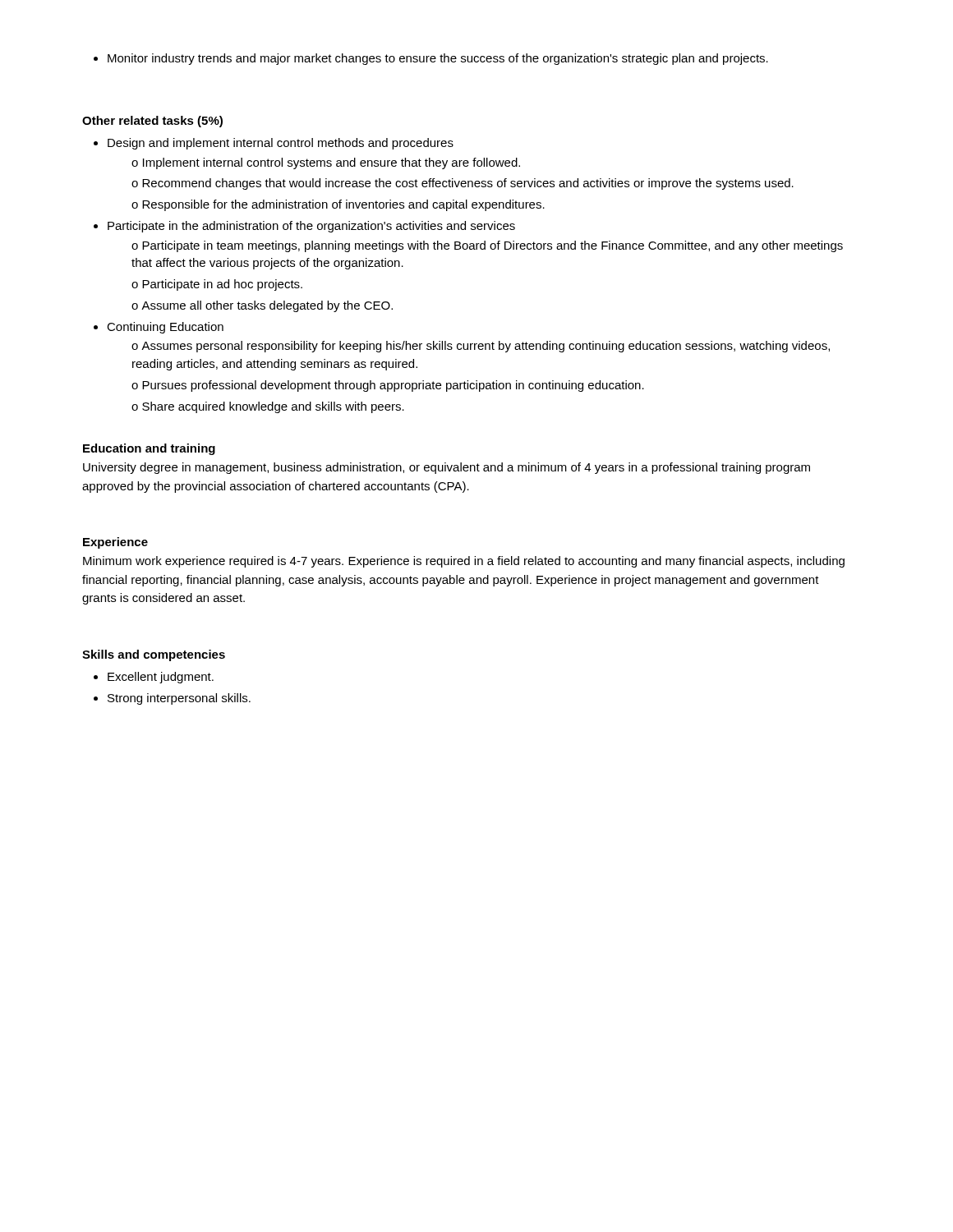Locate the passage starting "University degree in management, business administration,"
This screenshot has width=953, height=1232.
coord(447,476)
